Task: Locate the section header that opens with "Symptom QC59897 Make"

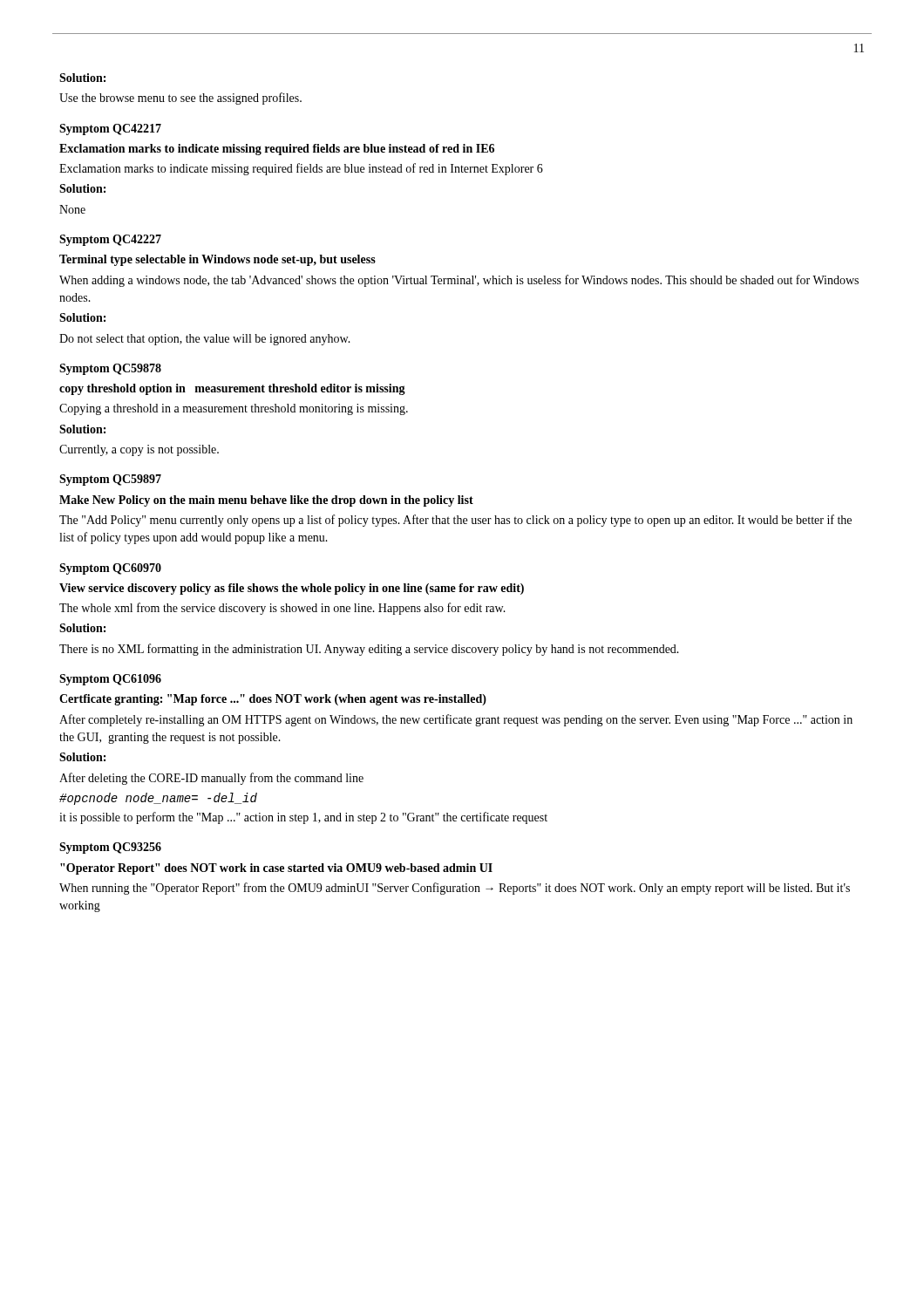Action: (462, 490)
